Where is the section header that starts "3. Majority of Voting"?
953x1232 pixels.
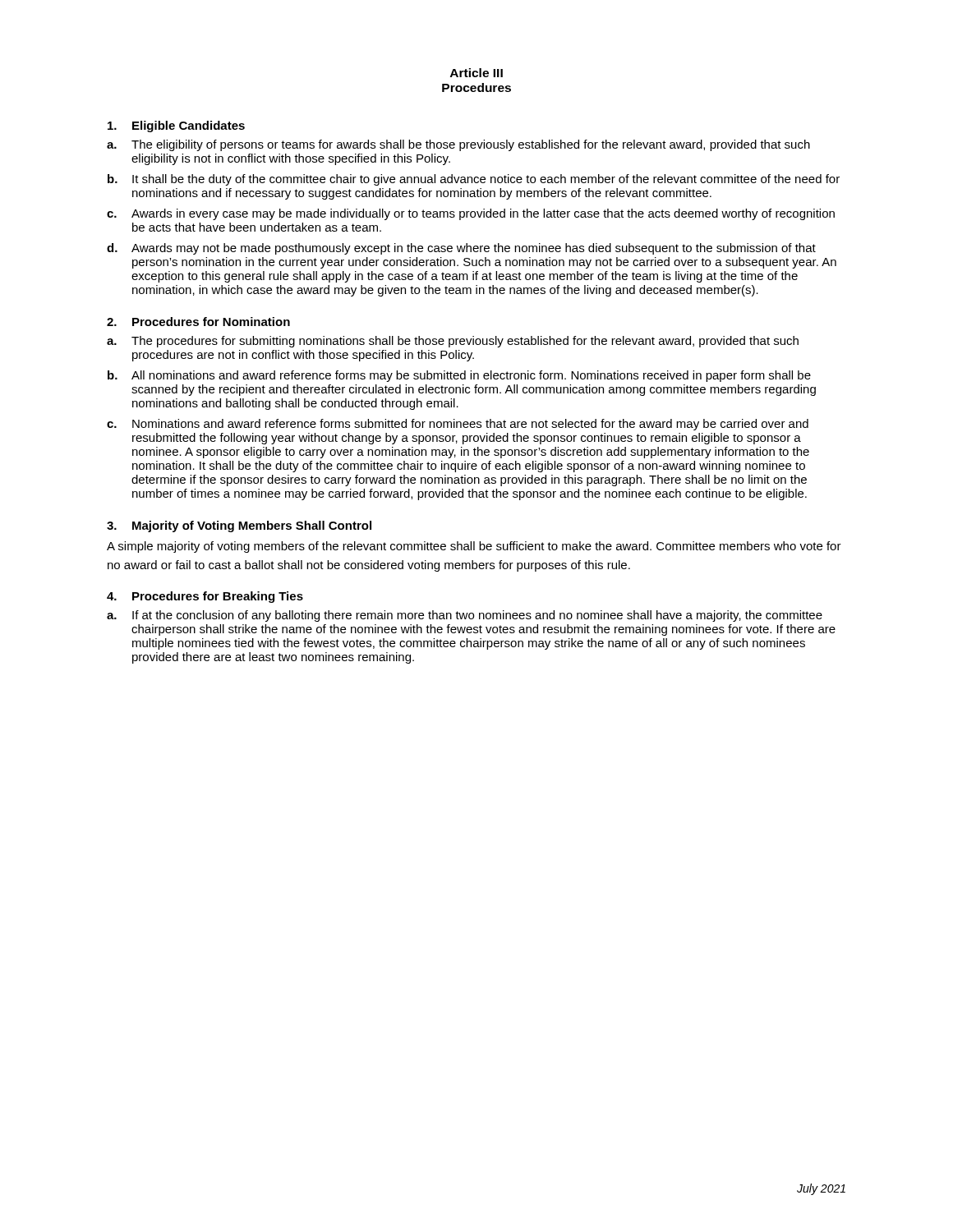tap(240, 525)
